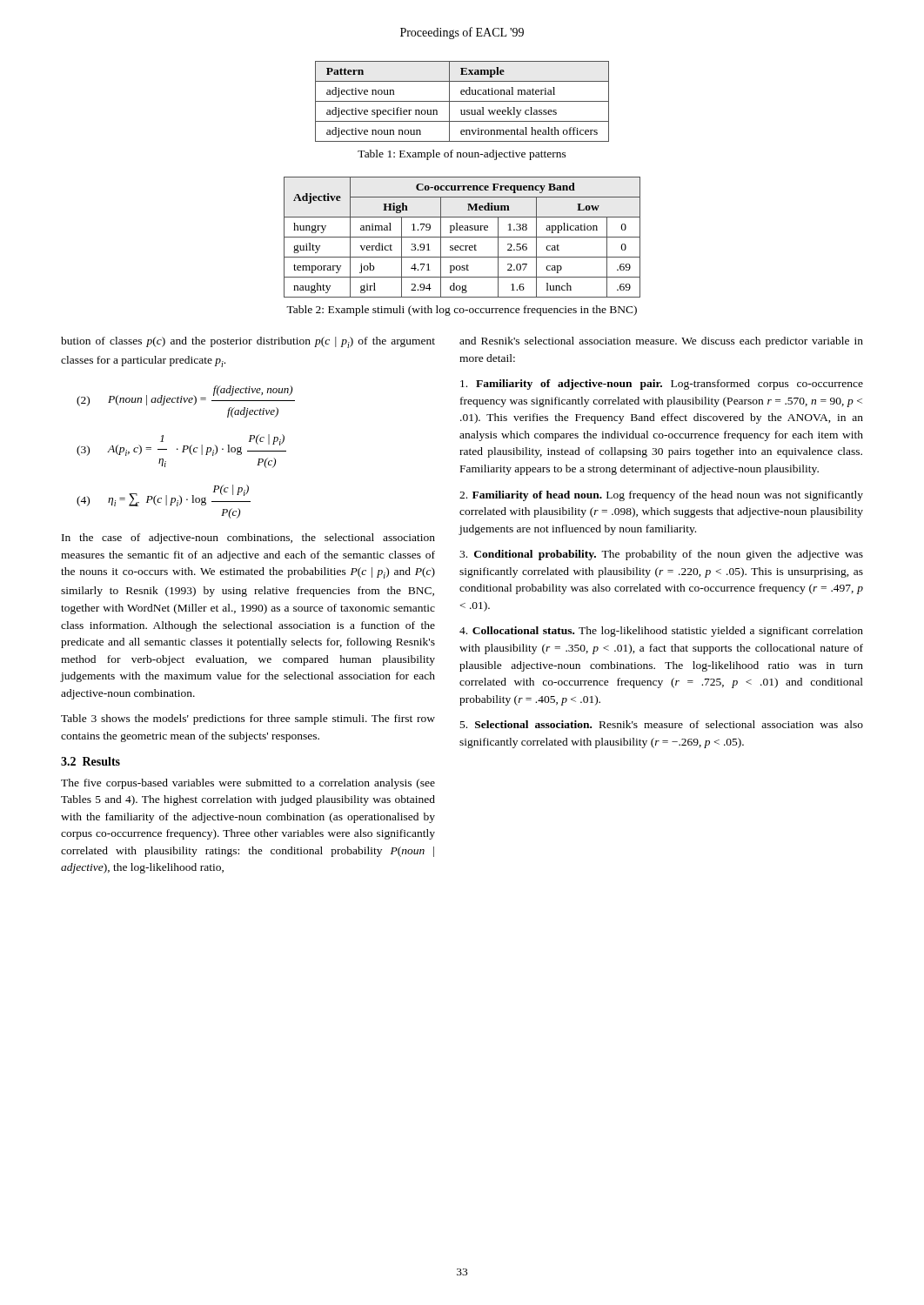Locate the caption containing "Table 1: Example of noun-adjective patterns"
The image size is (924, 1305).
[x=462, y=154]
